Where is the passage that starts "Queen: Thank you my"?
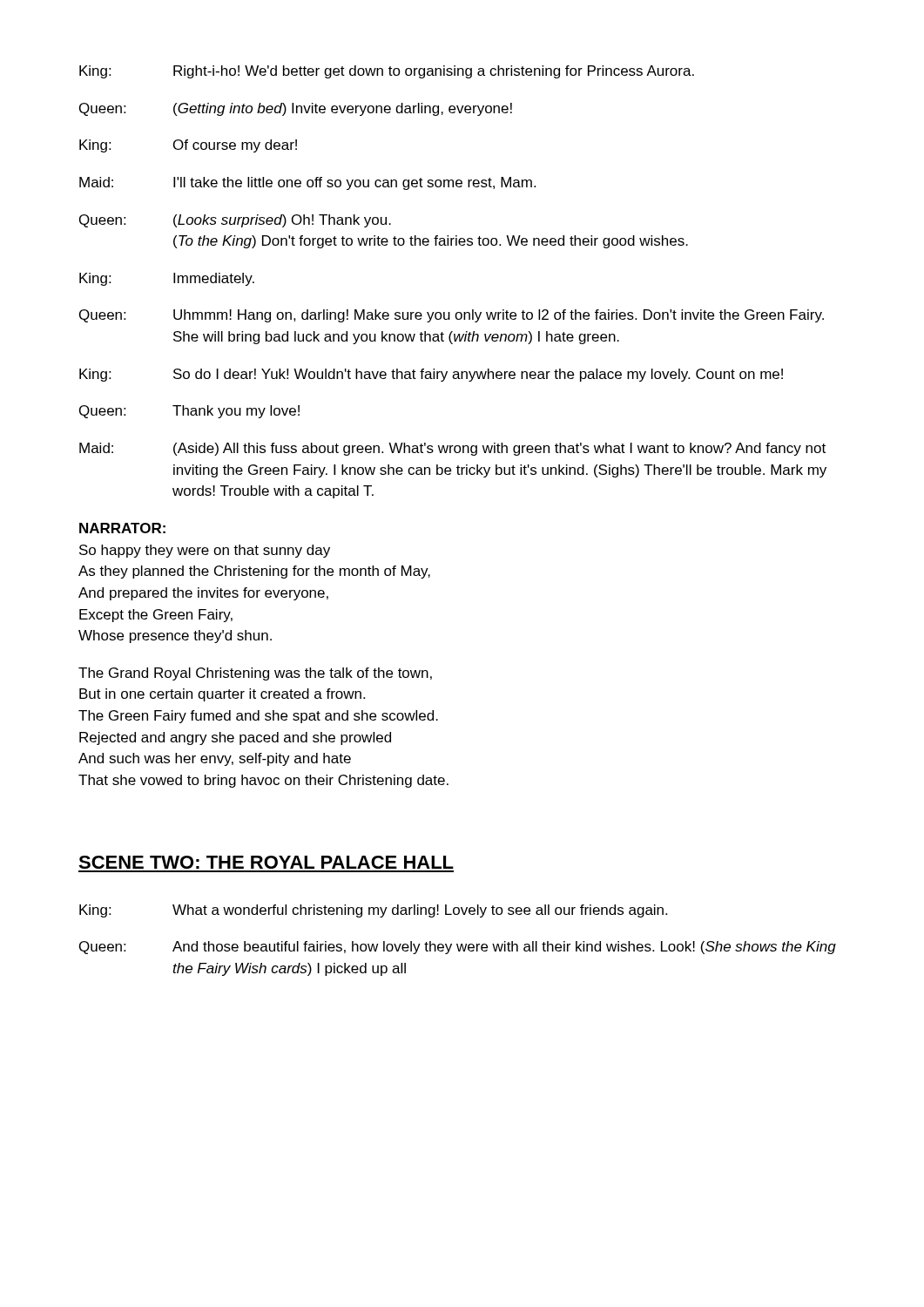 pyautogui.click(x=189, y=412)
